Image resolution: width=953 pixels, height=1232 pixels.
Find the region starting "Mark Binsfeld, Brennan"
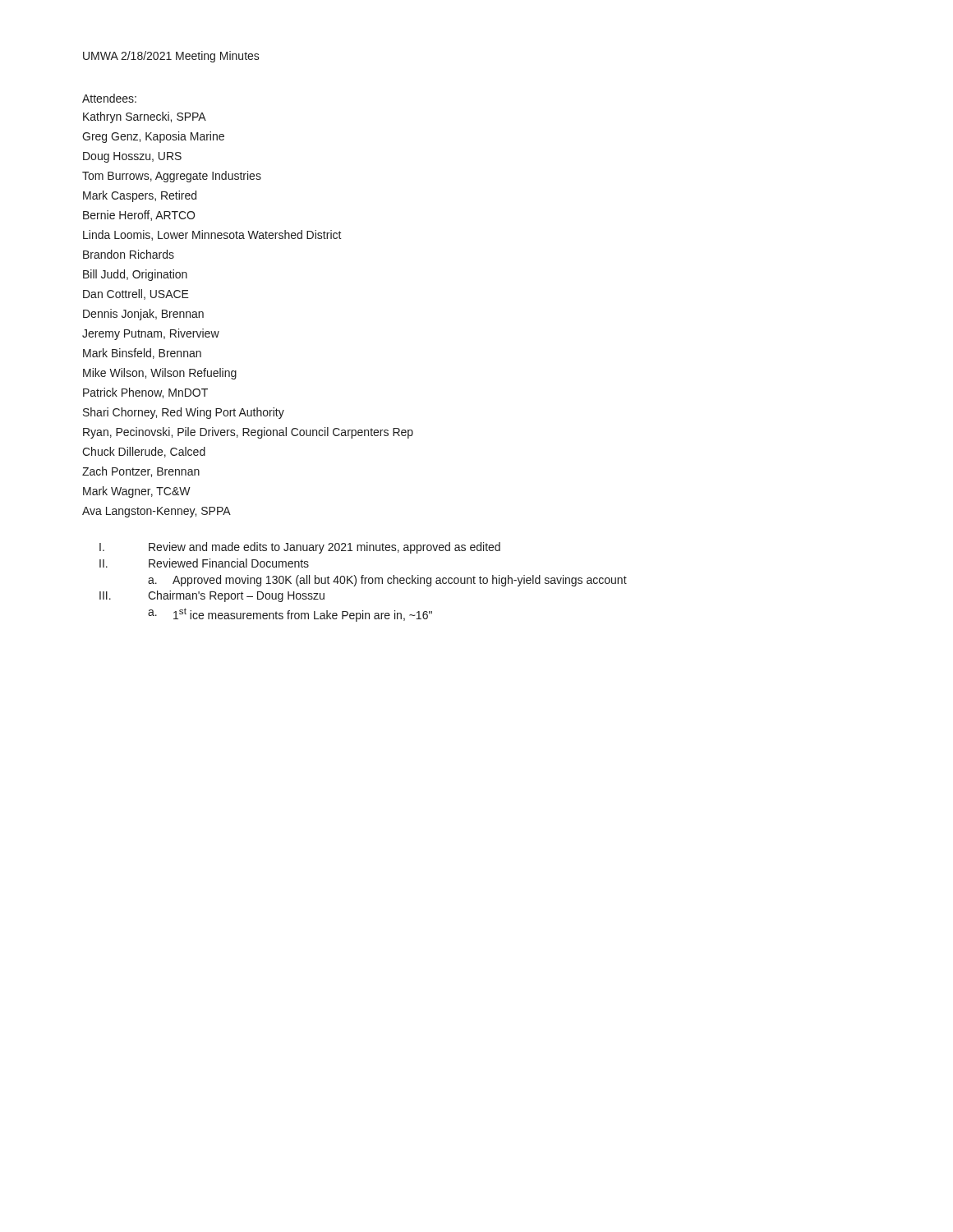coord(142,353)
